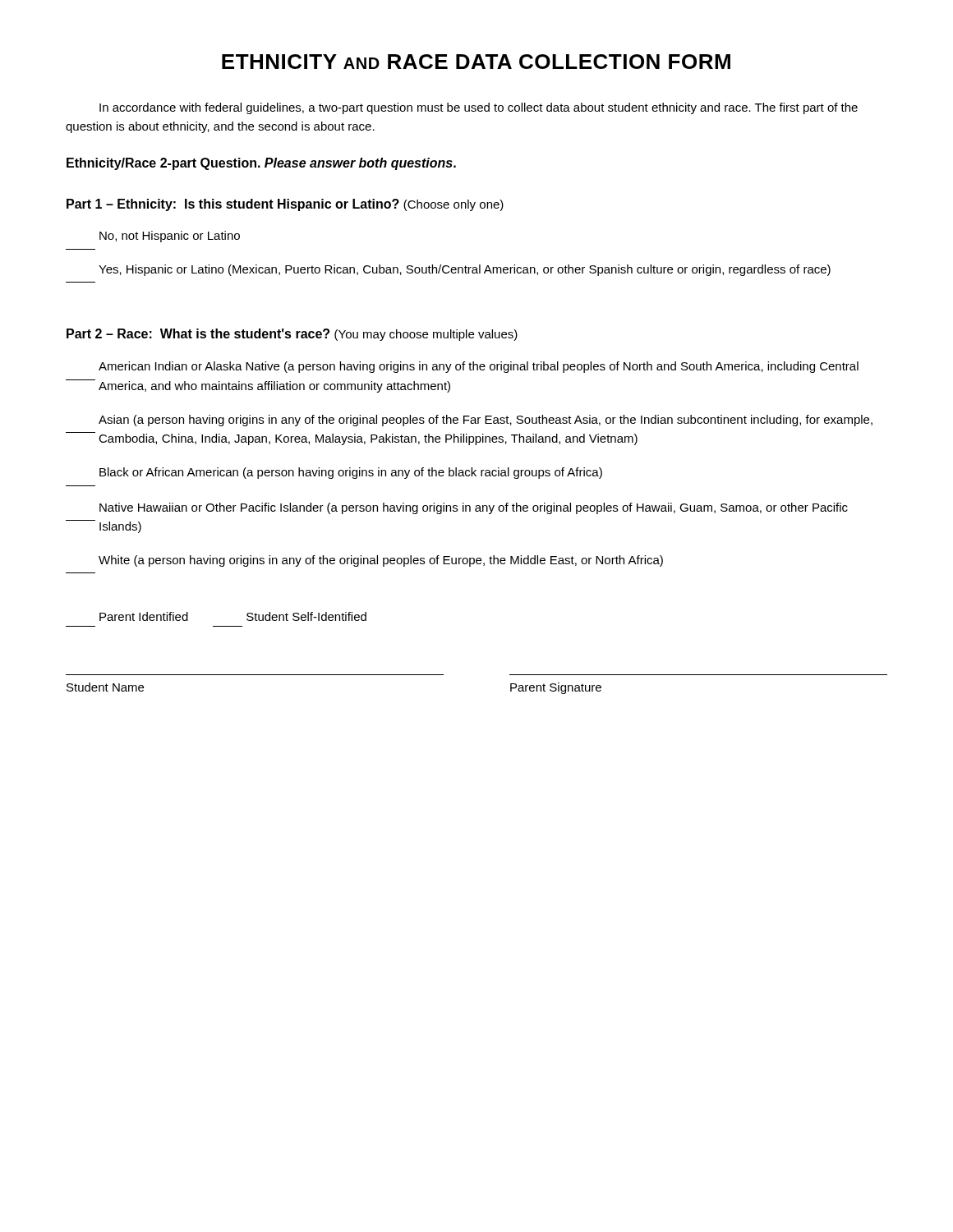The width and height of the screenshot is (953, 1232).
Task: Click on the section header with the text "Ethnicity/Race 2-part Question."
Action: [261, 163]
